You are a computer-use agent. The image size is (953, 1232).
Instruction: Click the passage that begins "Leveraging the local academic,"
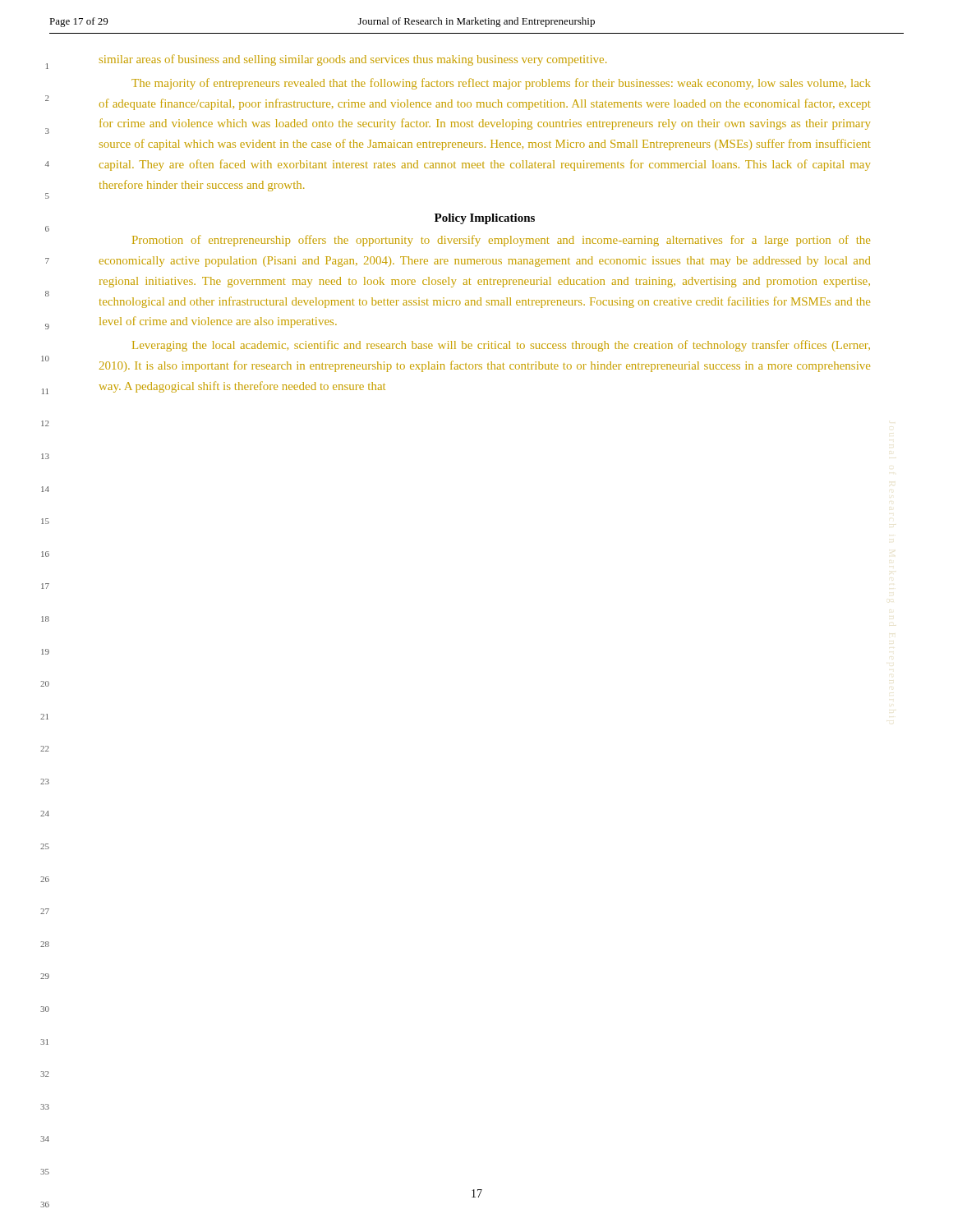tap(485, 365)
